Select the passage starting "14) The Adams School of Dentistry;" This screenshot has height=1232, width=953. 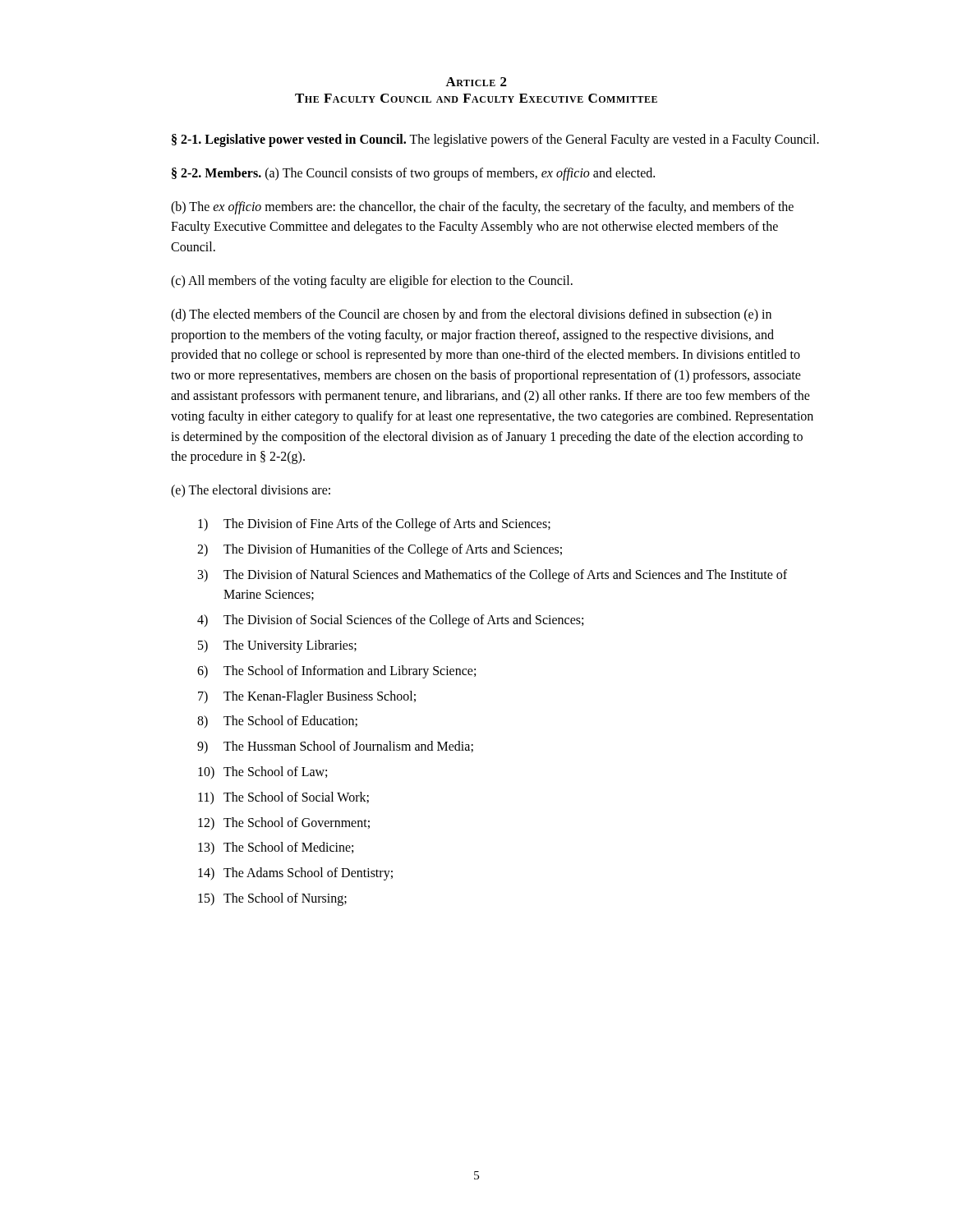[x=295, y=873]
